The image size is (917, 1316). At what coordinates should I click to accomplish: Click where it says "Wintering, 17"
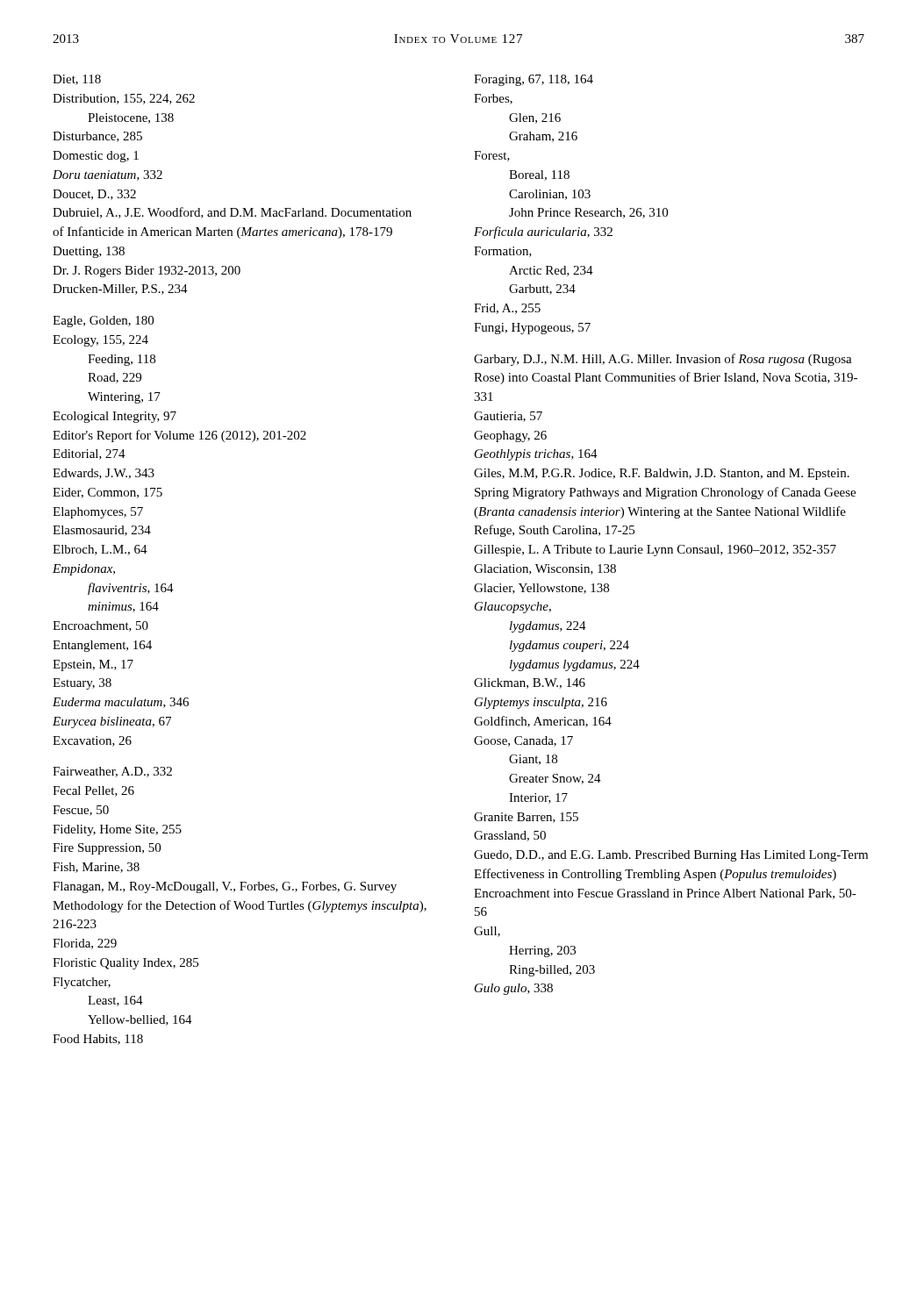click(x=124, y=397)
